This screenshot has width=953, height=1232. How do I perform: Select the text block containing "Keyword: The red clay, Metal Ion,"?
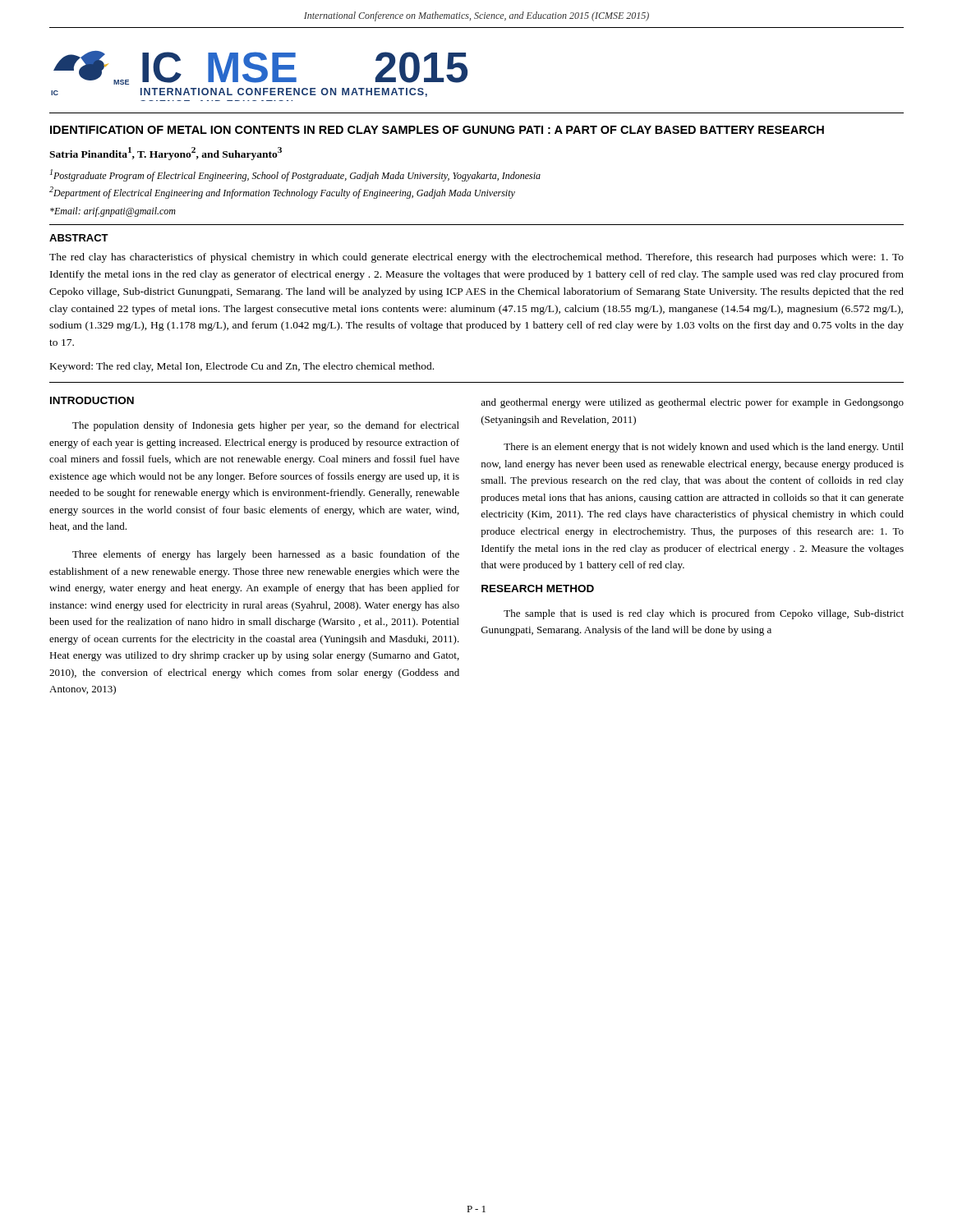[x=242, y=366]
